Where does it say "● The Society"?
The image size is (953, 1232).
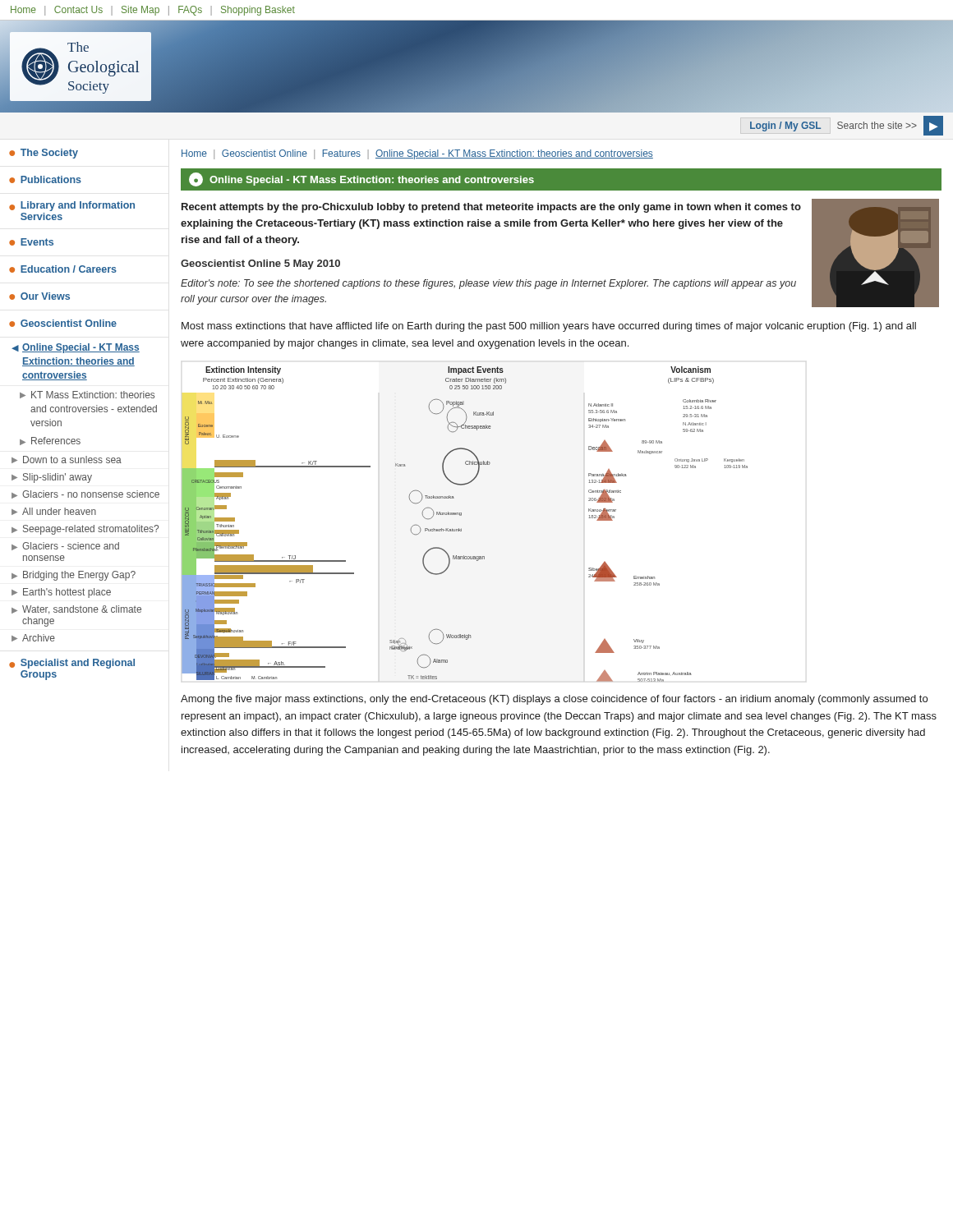pos(43,153)
